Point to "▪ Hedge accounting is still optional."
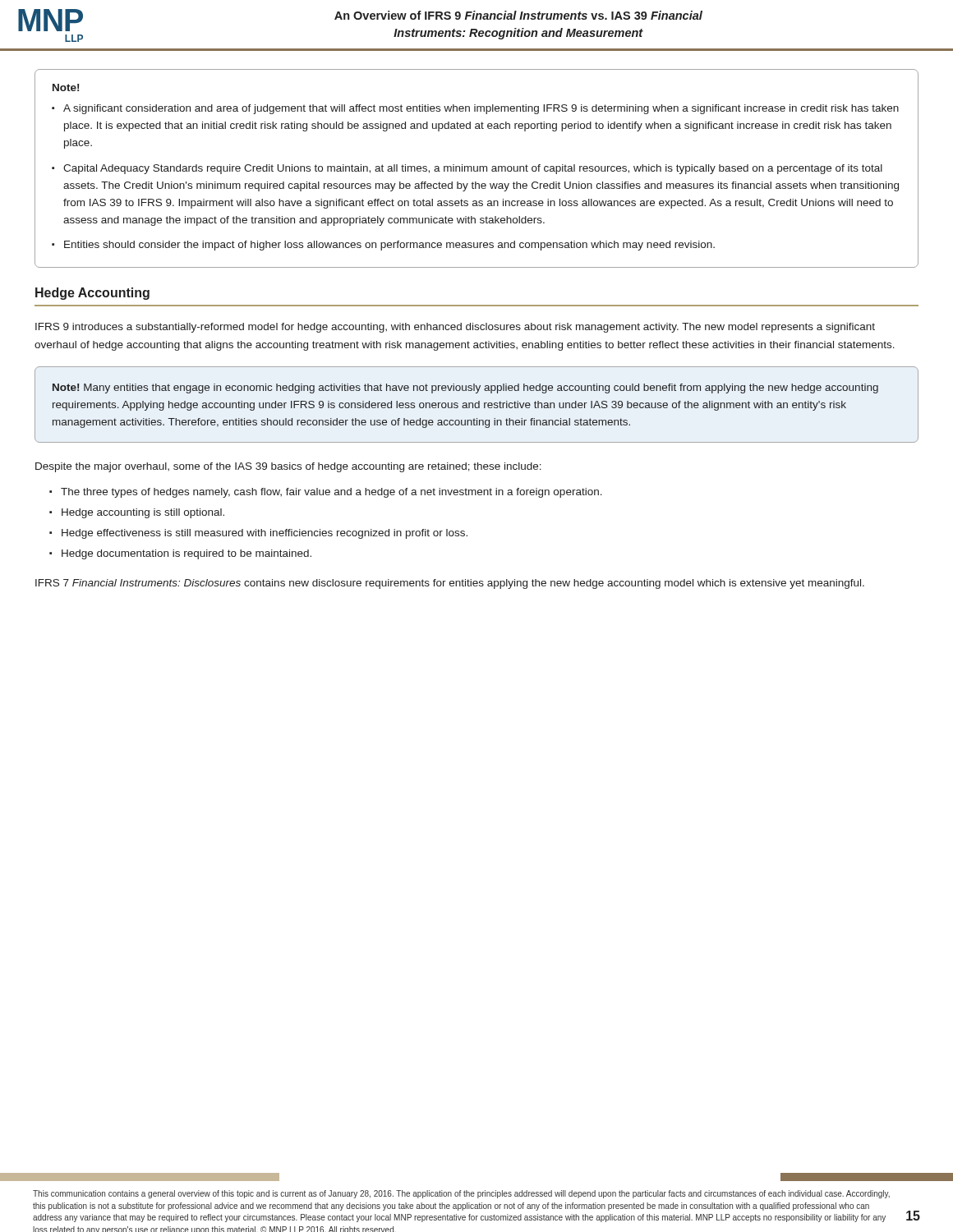 pos(137,512)
